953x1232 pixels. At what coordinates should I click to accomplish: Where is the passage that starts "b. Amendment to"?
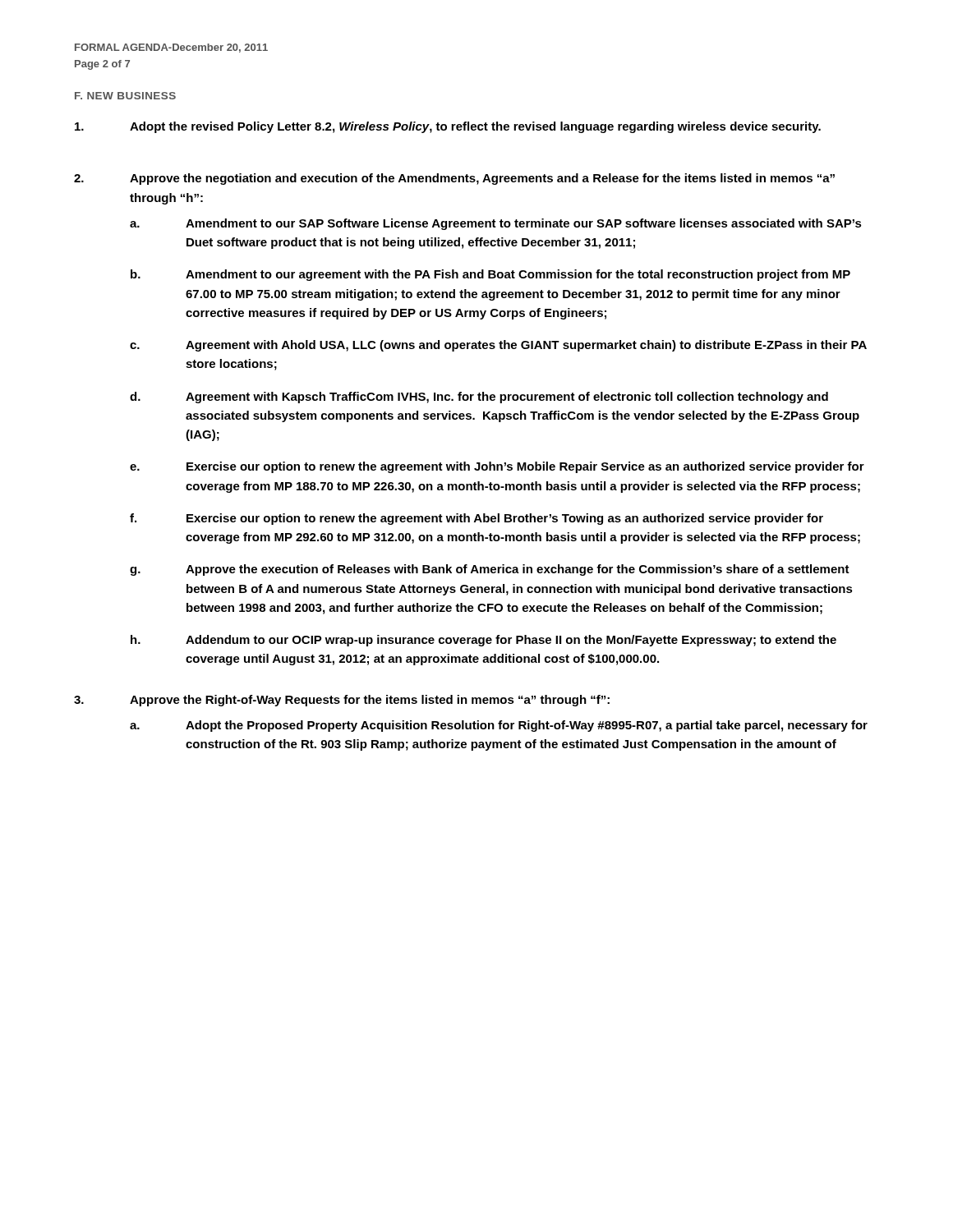[504, 293]
